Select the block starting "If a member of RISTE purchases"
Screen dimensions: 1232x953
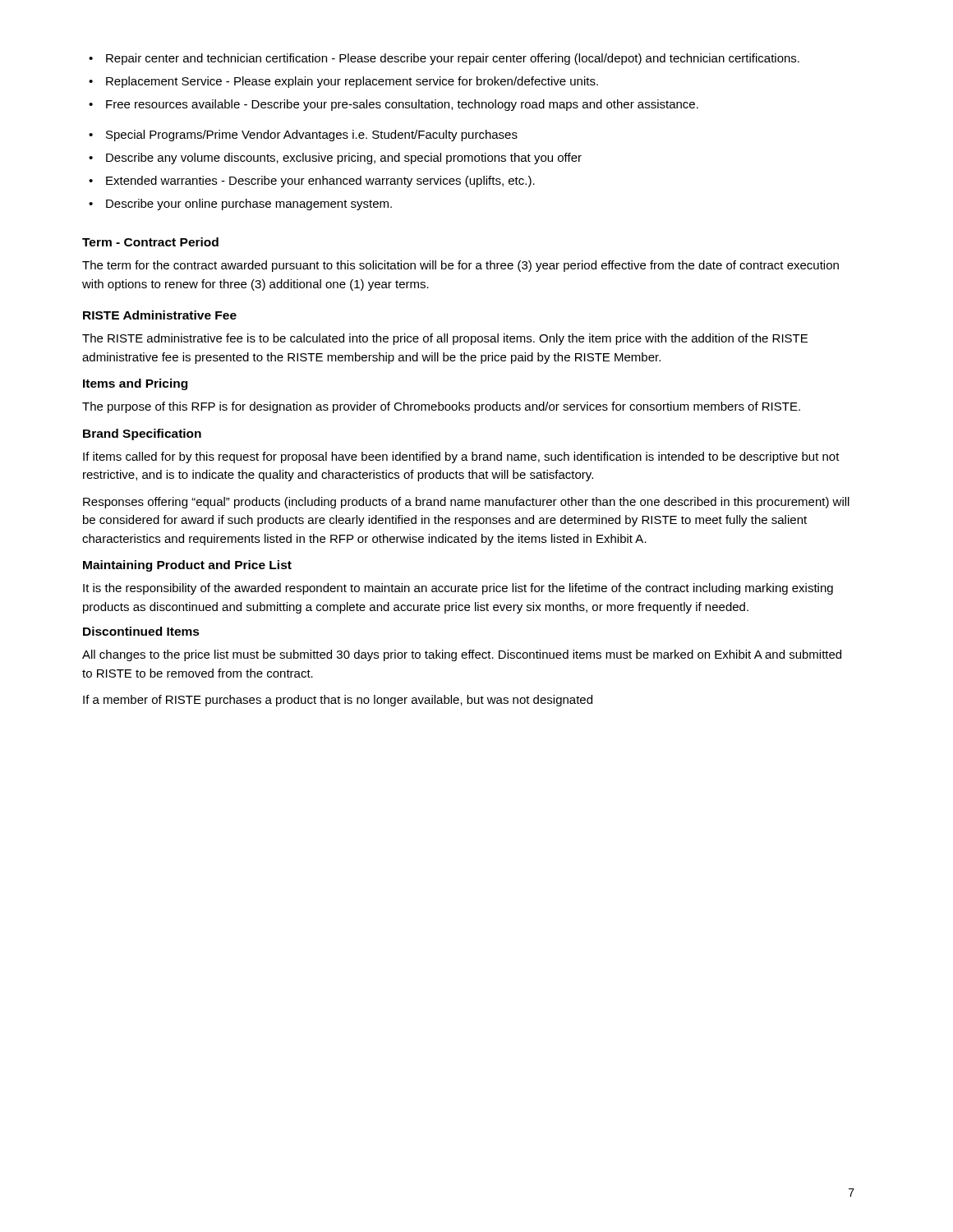(x=338, y=700)
